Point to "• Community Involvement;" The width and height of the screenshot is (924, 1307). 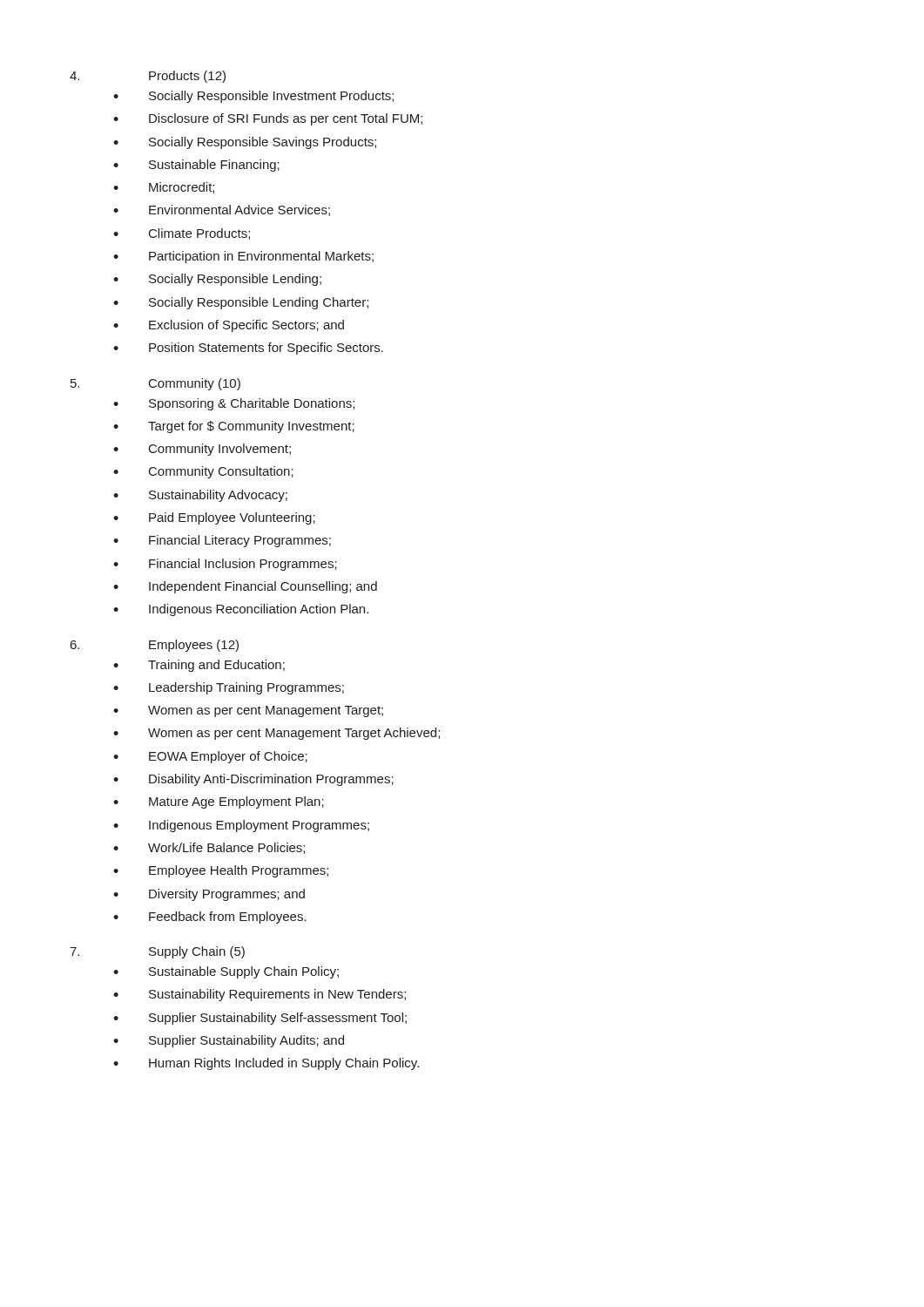(x=181, y=450)
